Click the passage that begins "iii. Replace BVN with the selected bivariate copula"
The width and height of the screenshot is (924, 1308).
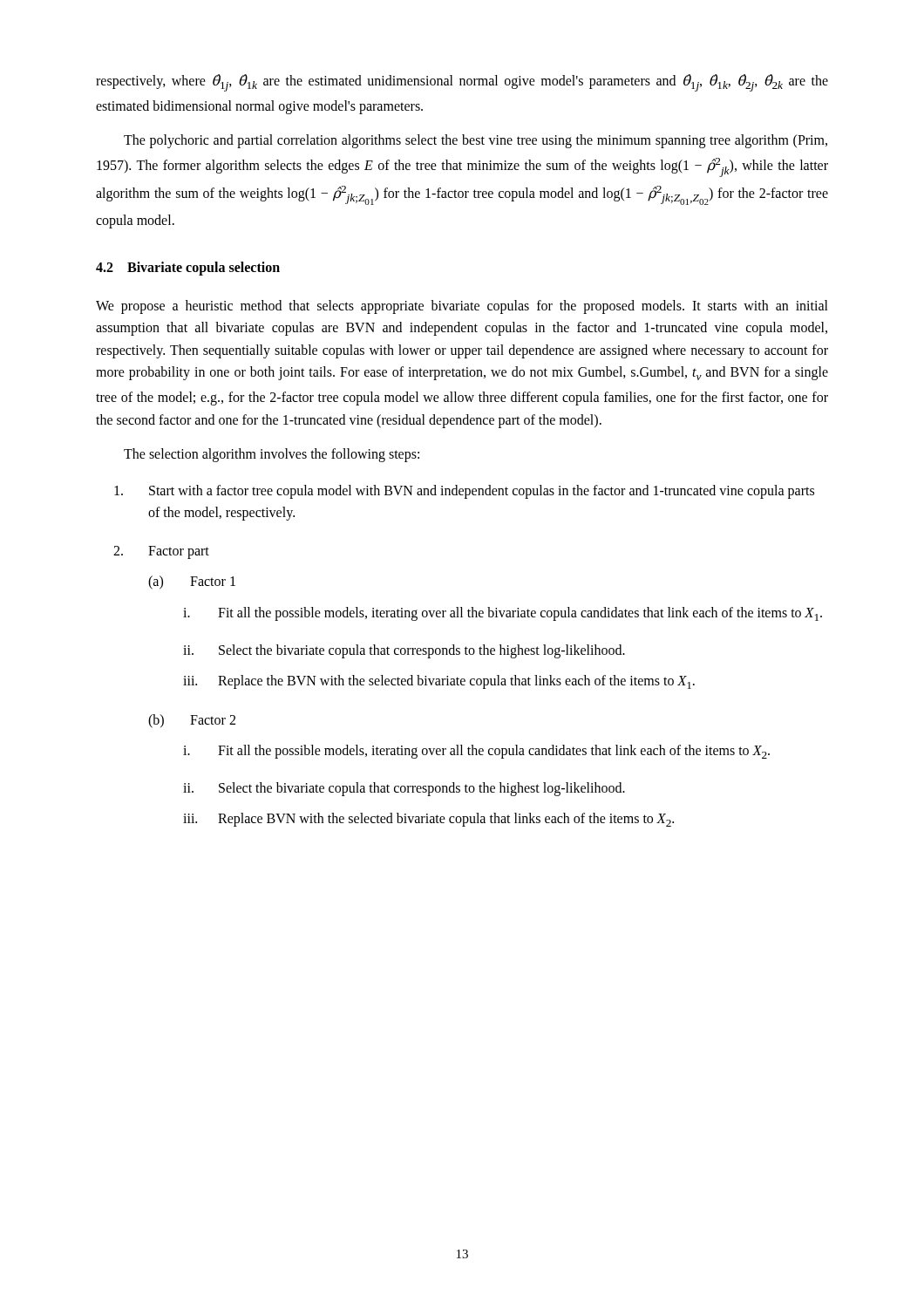[429, 820]
